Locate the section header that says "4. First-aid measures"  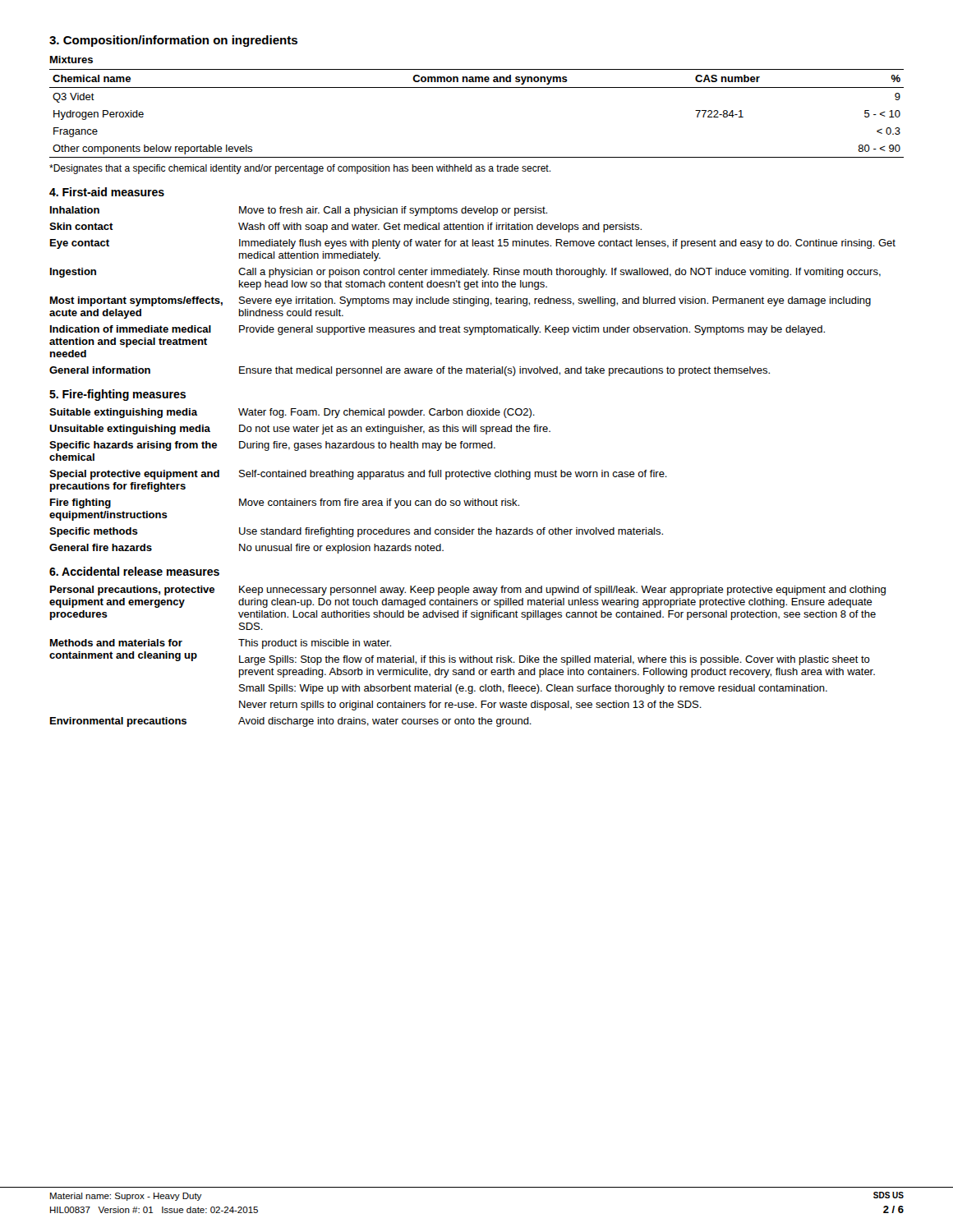[x=107, y=192]
